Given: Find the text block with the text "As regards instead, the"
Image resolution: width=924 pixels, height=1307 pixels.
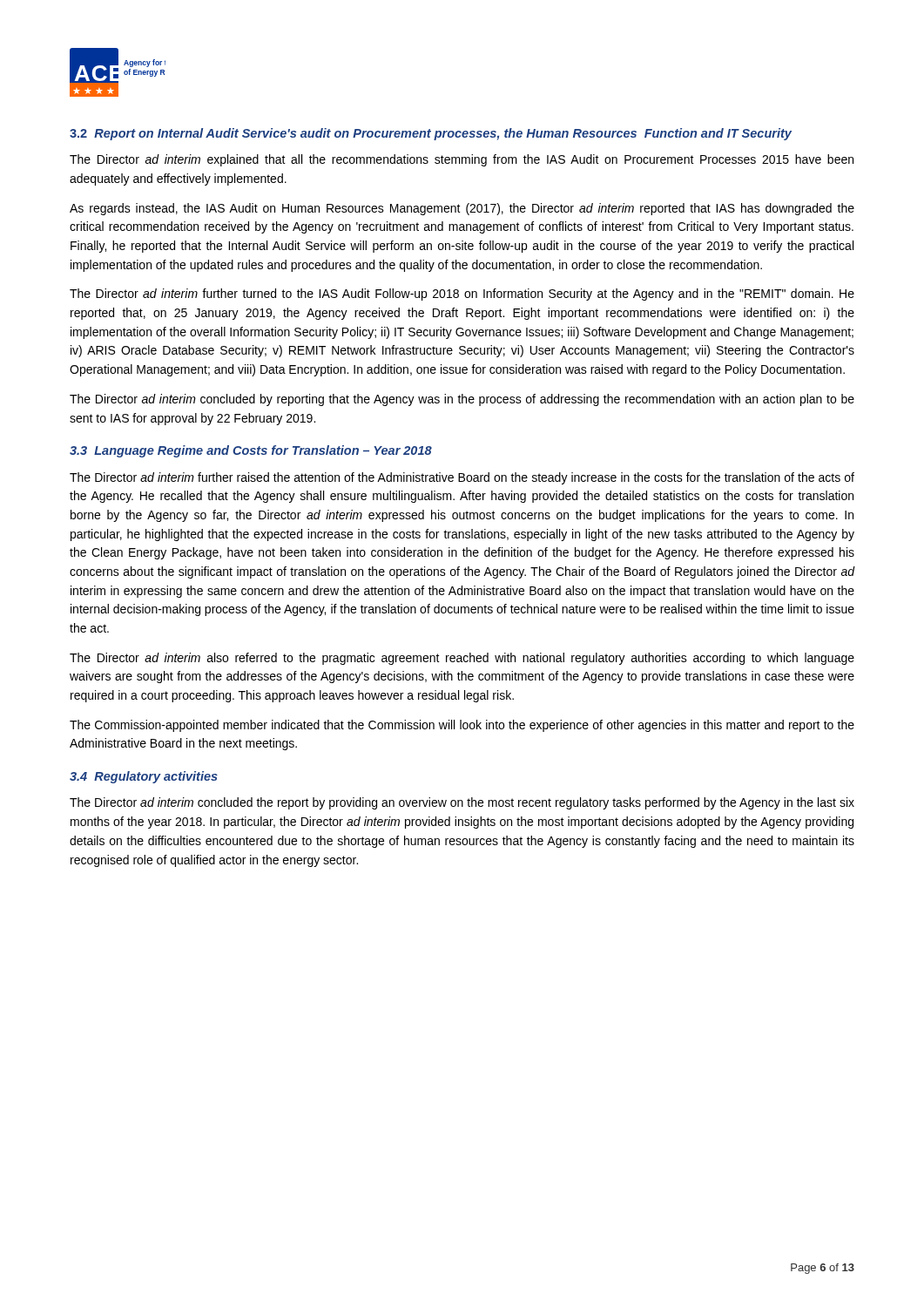Looking at the screenshot, I should [x=462, y=236].
